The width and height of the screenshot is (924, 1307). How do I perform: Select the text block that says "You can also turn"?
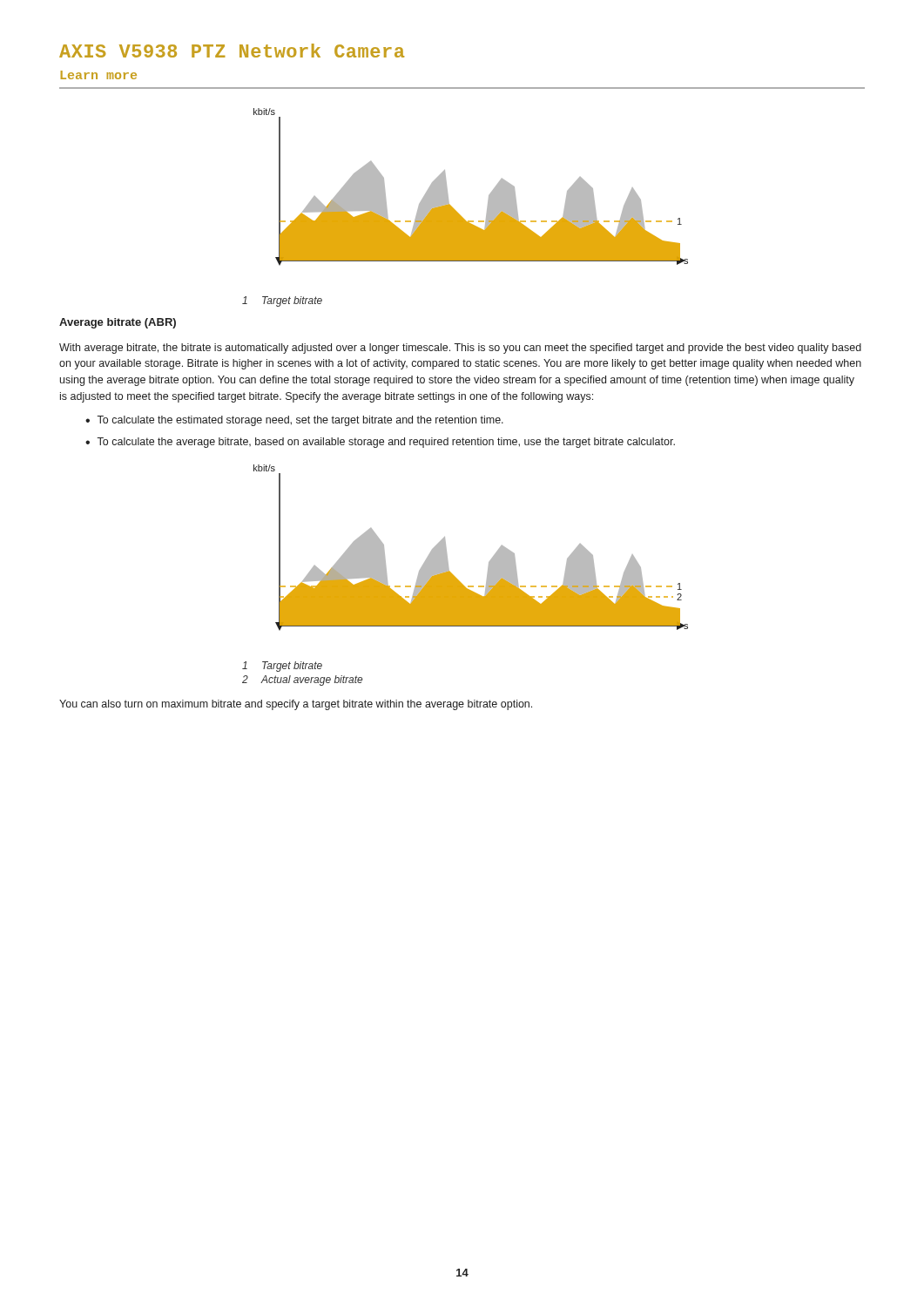pyautogui.click(x=462, y=704)
